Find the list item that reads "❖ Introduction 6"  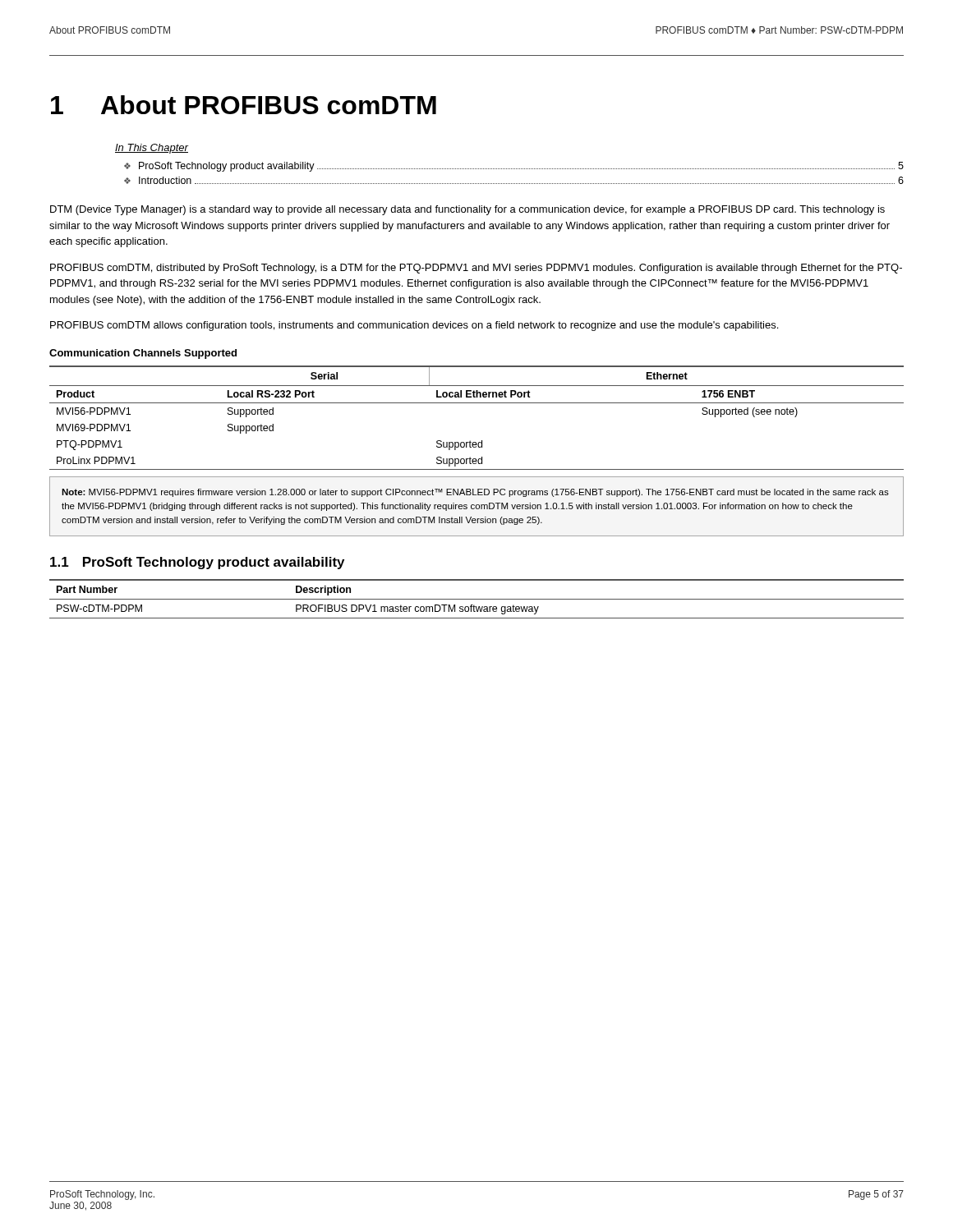pyautogui.click(x=513, y=181)
